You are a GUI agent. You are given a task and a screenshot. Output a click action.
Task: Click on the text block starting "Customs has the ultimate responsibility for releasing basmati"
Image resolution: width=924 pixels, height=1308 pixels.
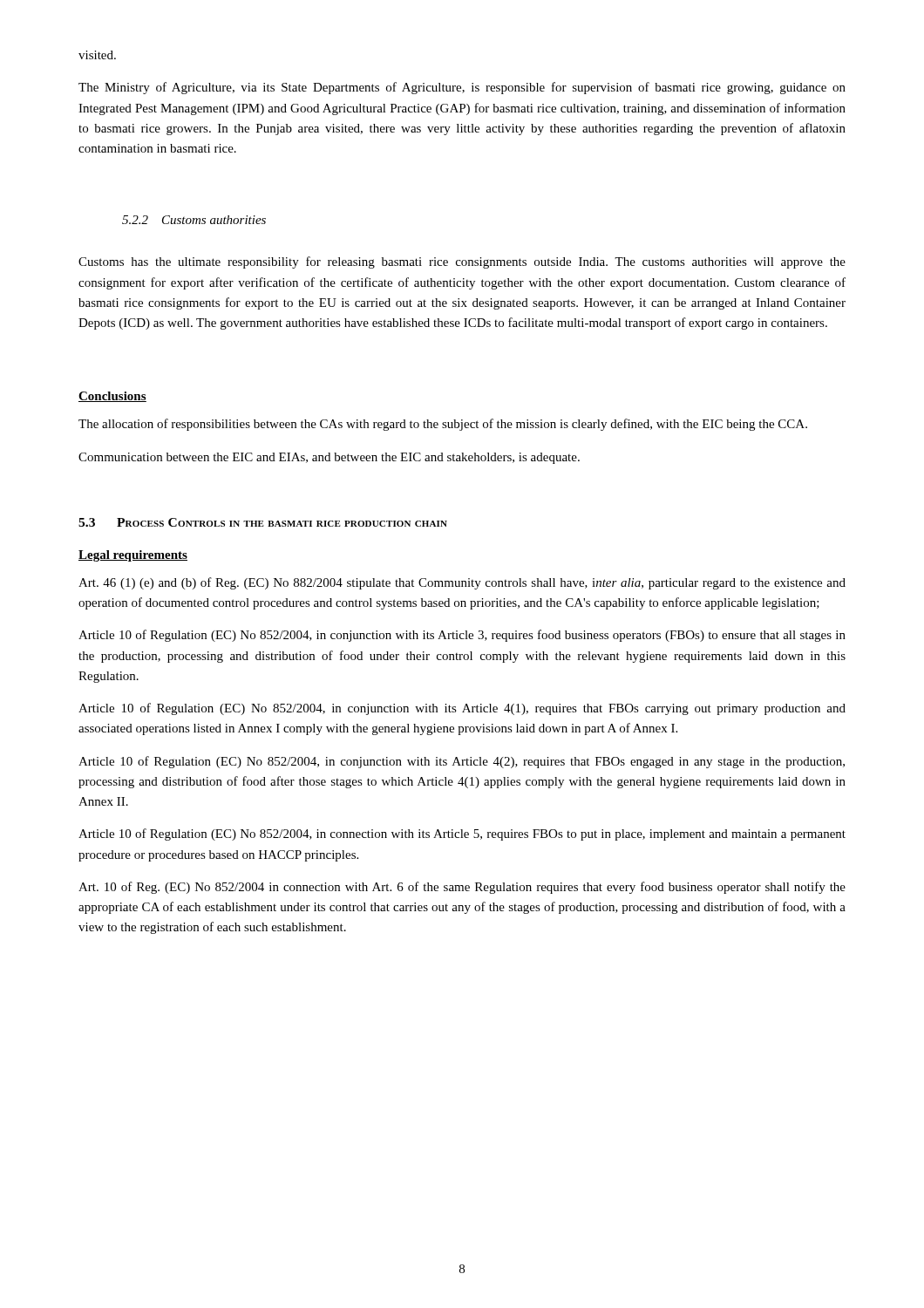462,293
